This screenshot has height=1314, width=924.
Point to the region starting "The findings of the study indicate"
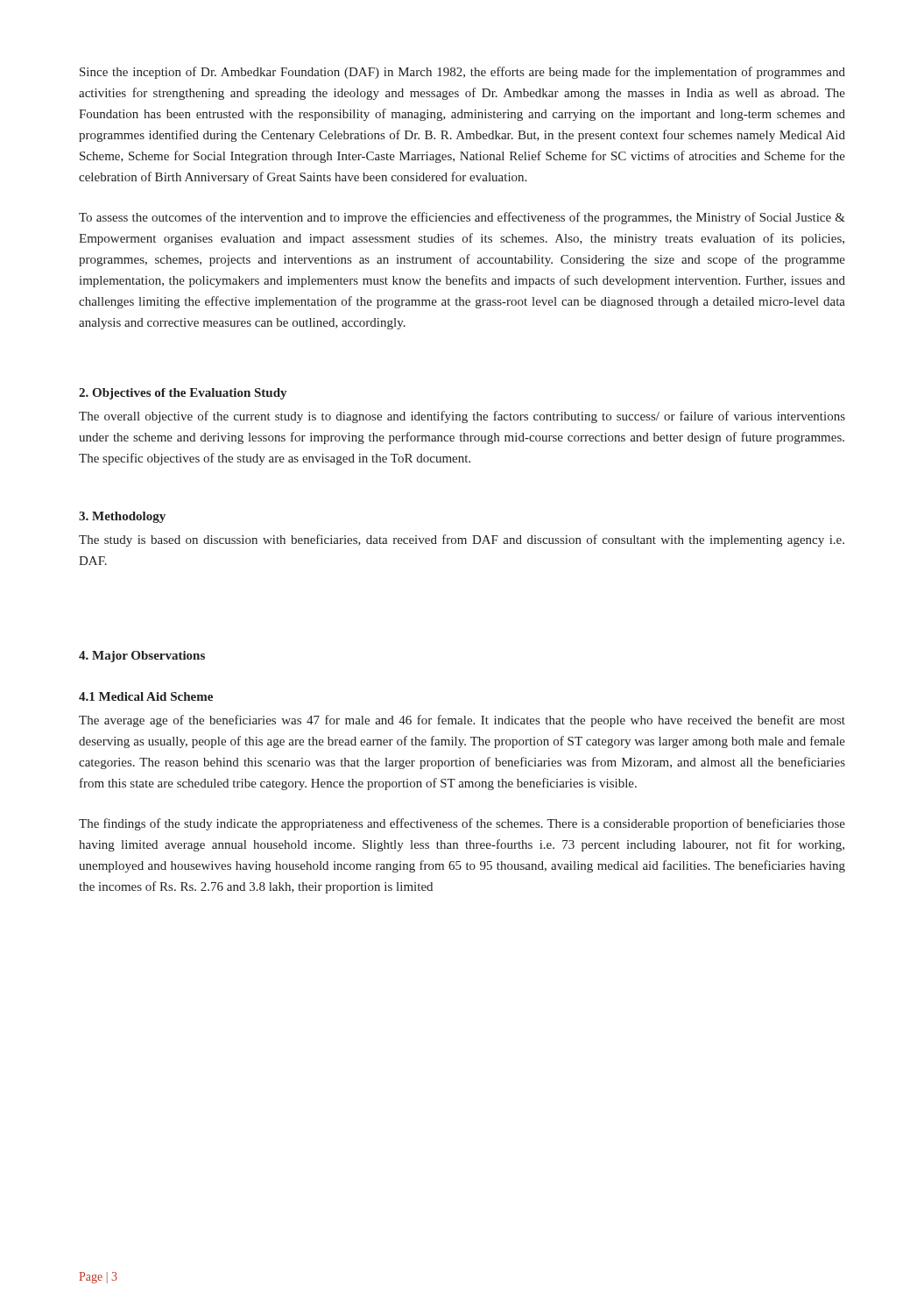point(462,855)
